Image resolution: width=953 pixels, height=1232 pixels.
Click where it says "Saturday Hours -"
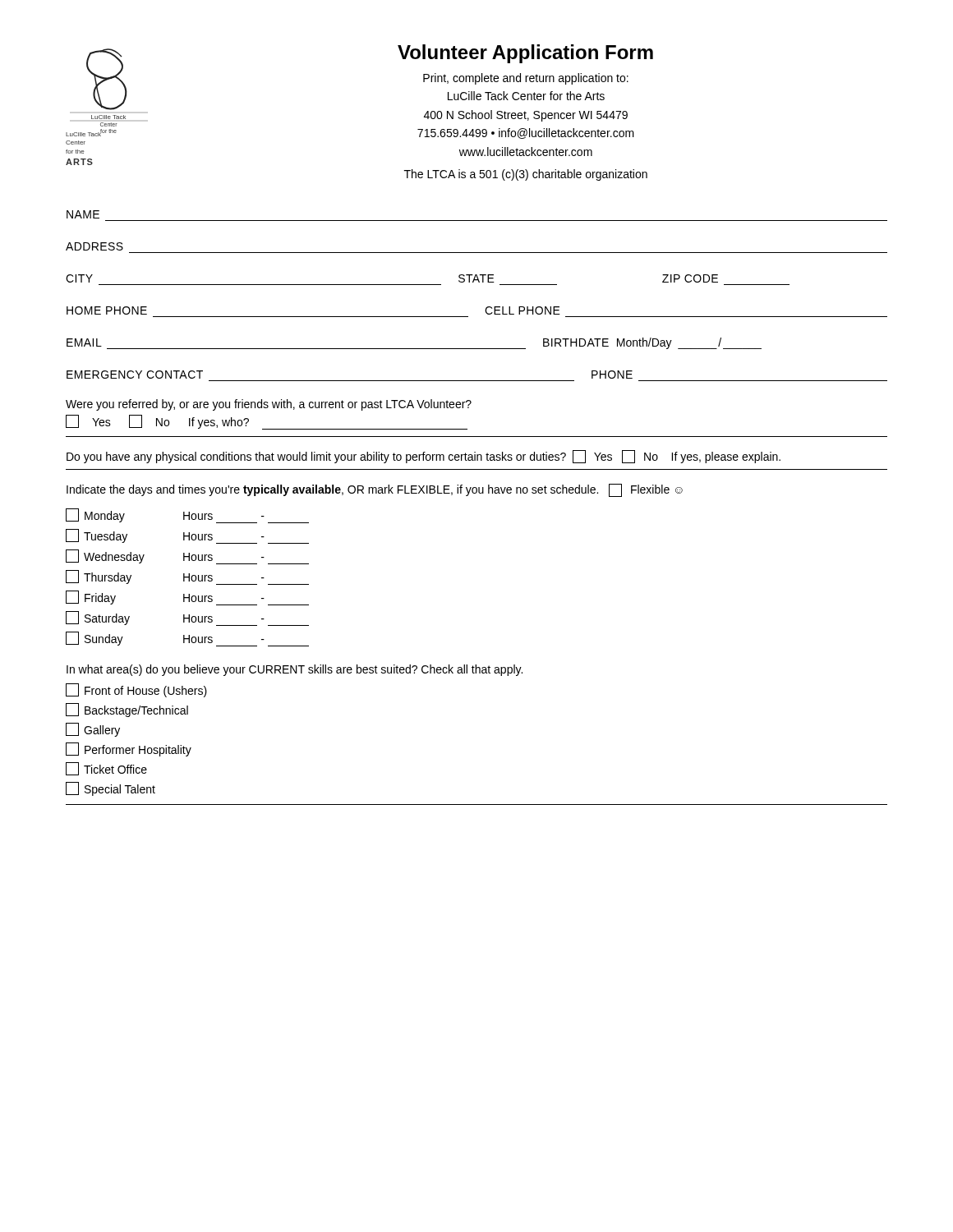coord(187,619)
